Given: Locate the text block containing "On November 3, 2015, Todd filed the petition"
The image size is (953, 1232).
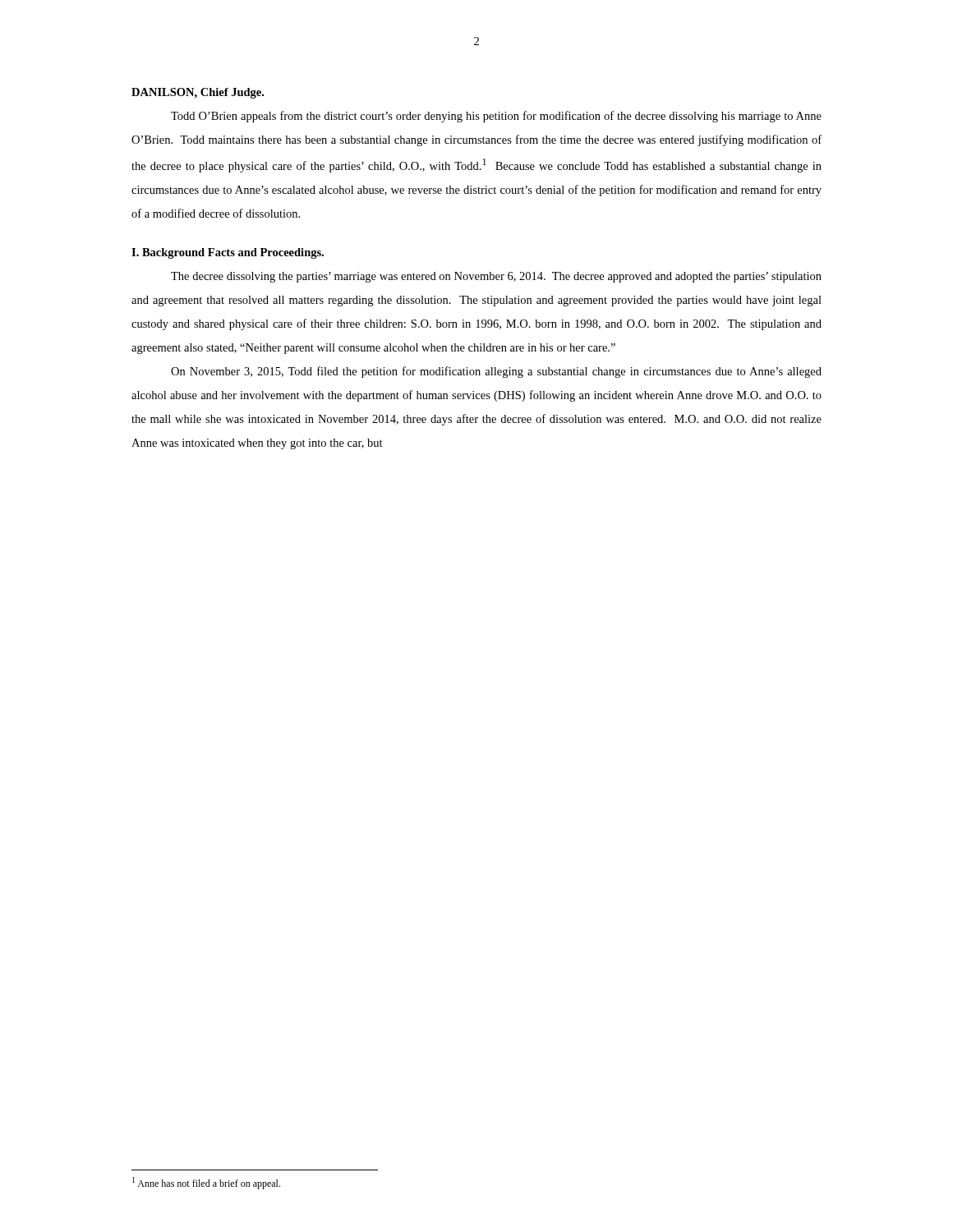Looking at the screenshot, I should 476,407.
